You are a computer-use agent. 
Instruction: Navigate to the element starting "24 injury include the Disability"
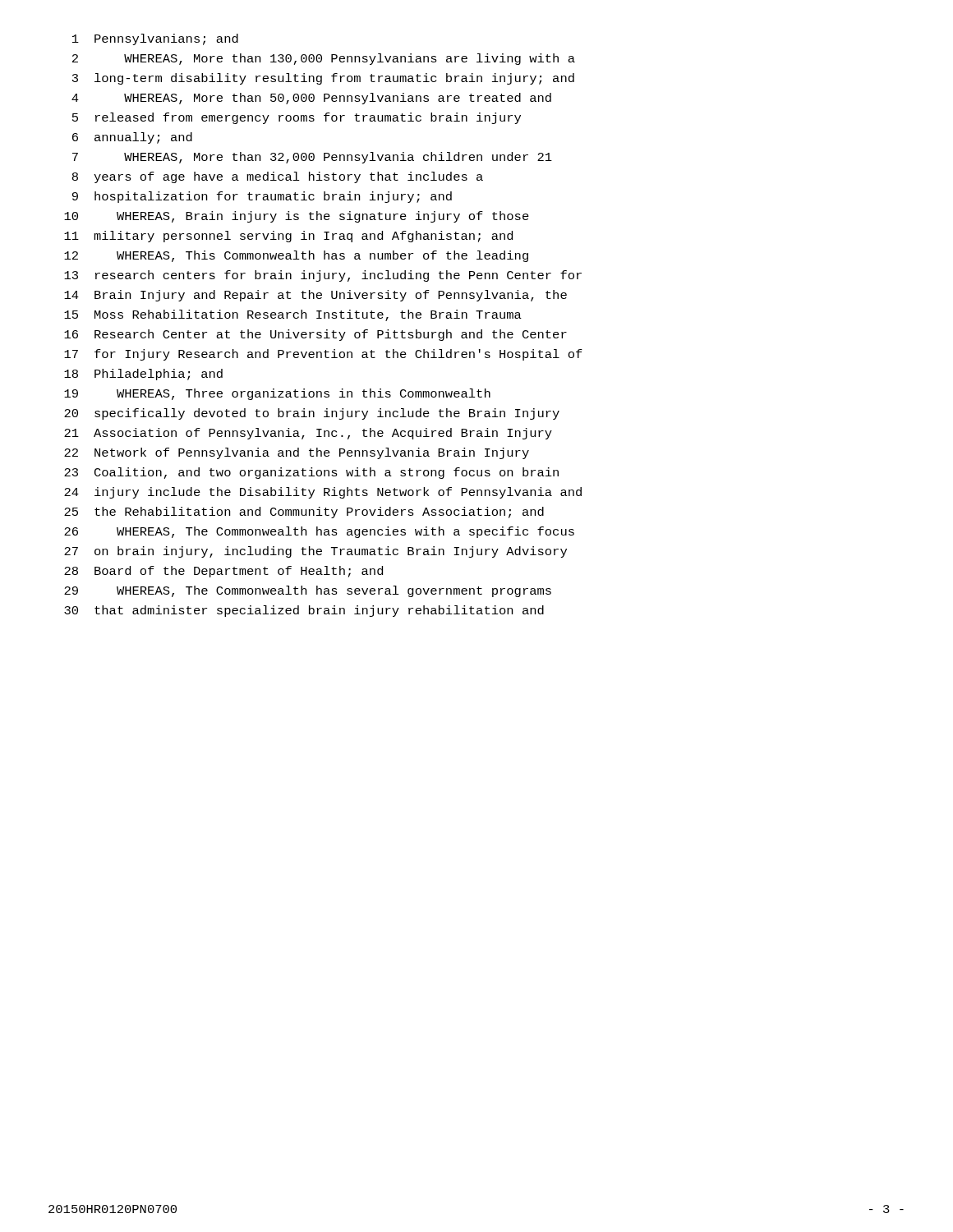tap(315, 493)
